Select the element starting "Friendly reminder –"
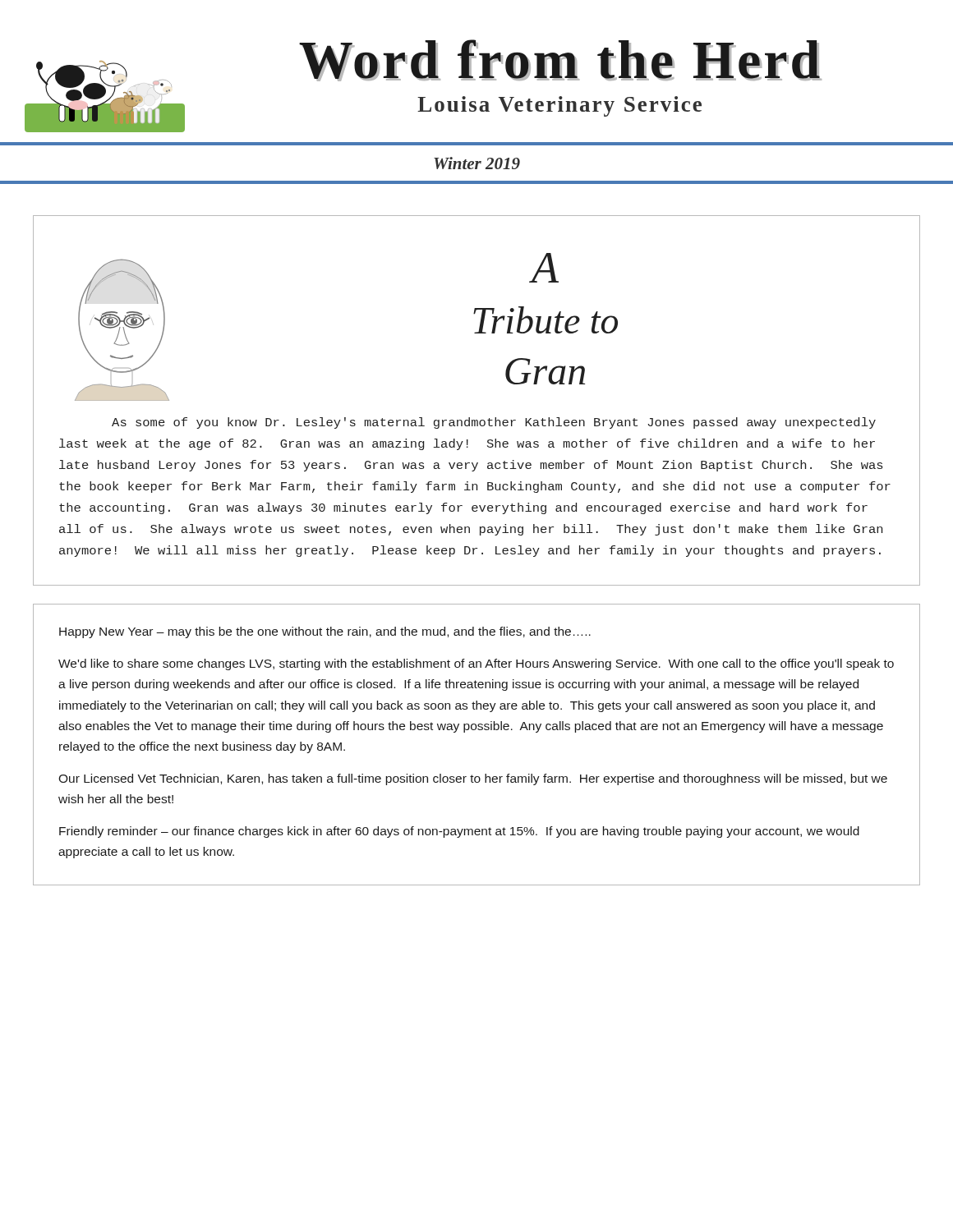 (459, 841)
